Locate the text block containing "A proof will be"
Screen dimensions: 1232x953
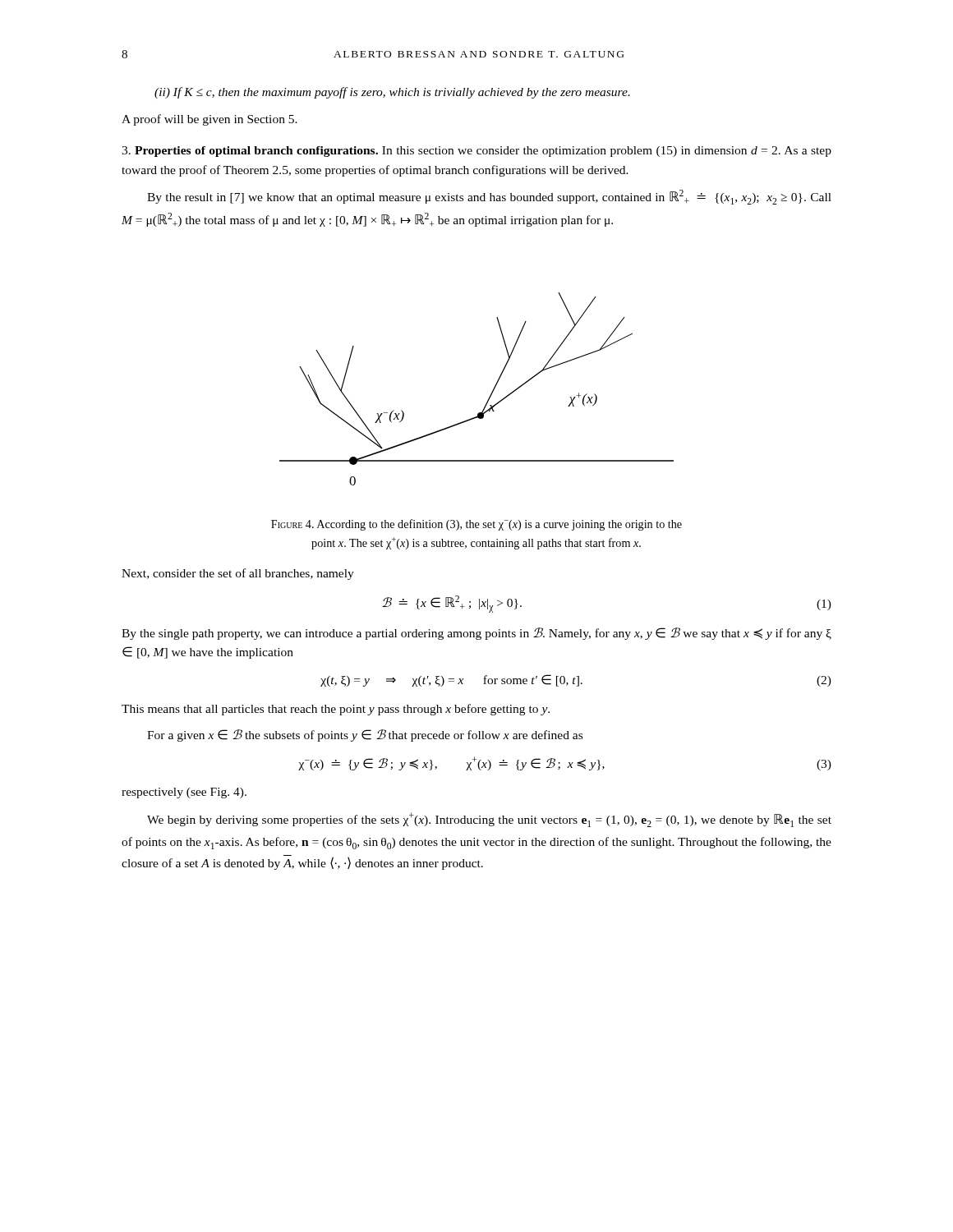[209, 120]
